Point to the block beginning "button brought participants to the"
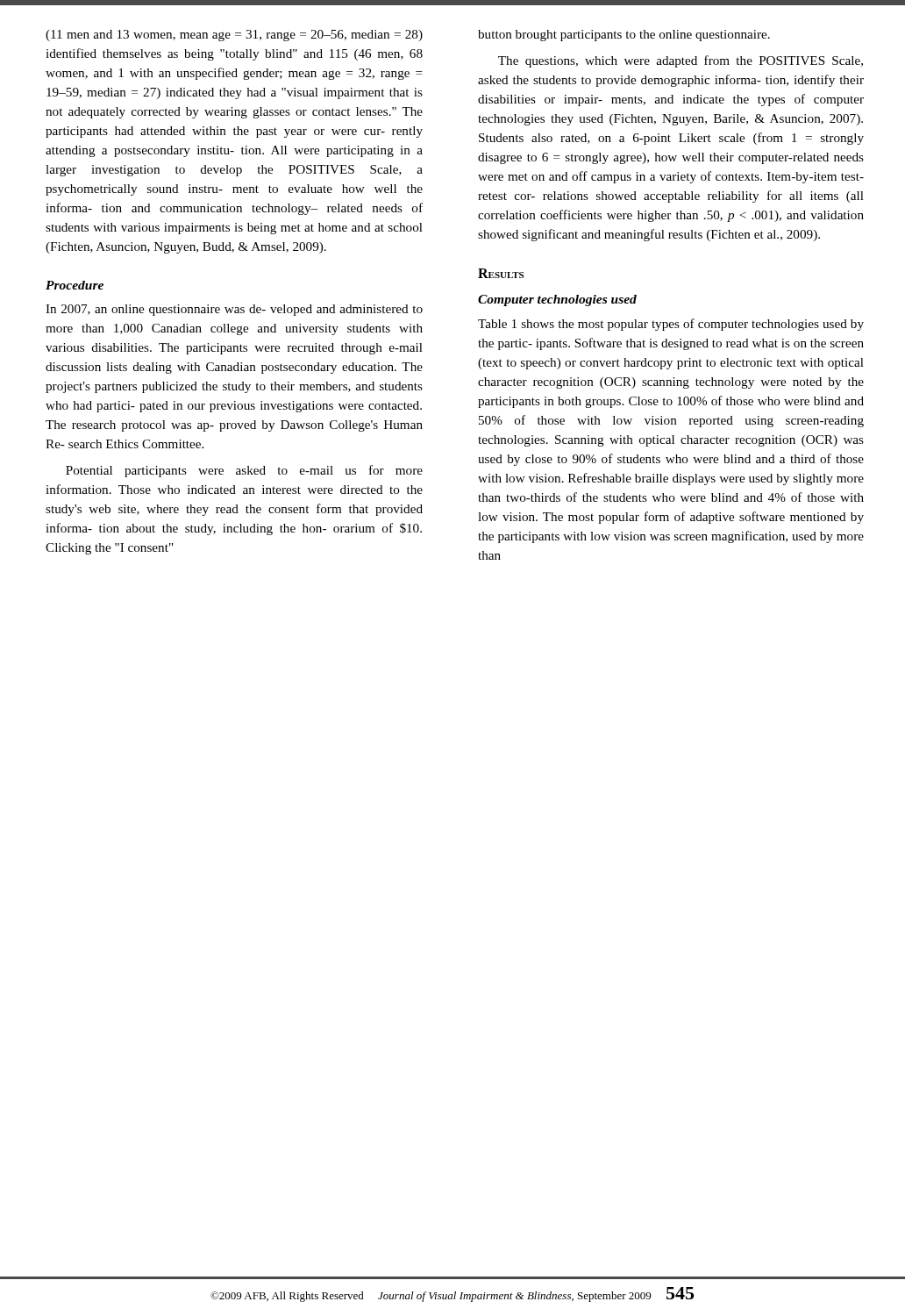Image resolution: width=905 pixels, height=1316 pixels. [671, 134]
